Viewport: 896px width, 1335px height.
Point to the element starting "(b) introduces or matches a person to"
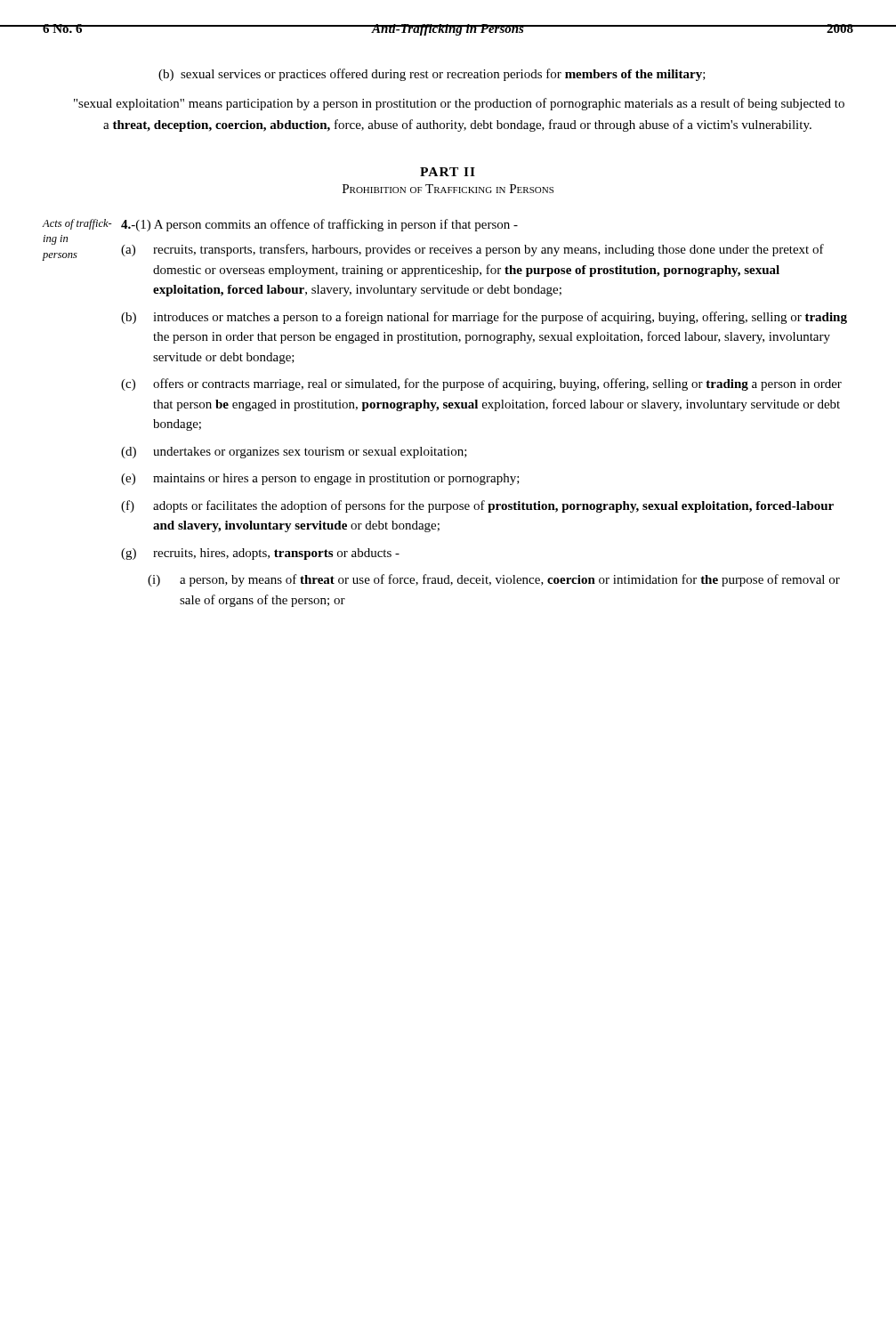487,337
